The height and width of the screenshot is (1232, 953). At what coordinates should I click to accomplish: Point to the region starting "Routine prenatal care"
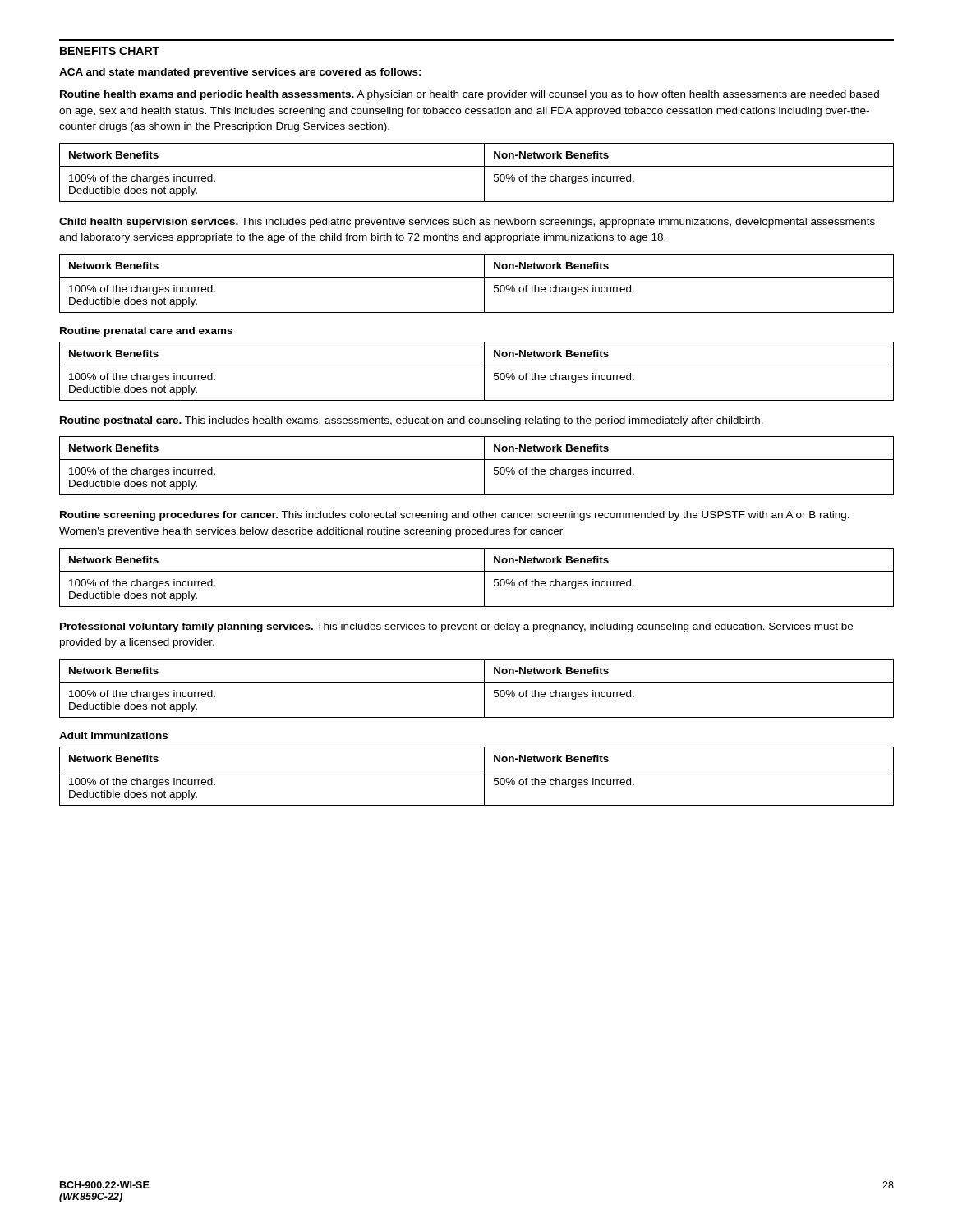coord(146,330)
